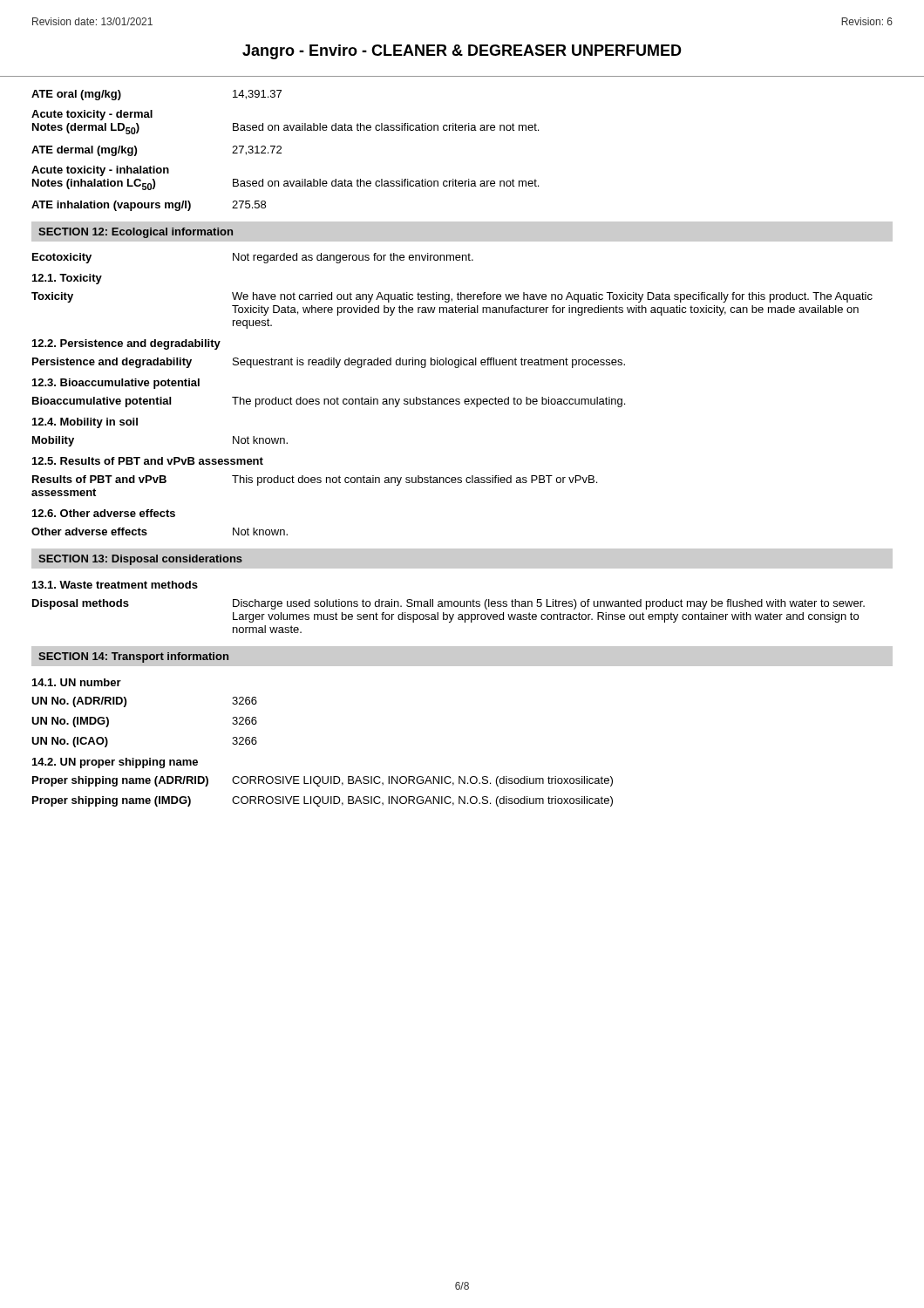Locate the block of text that opens with "Bioaccumulative potential The product does not contain any"
Screen dimensions: 1308x924
click(462, 401)
